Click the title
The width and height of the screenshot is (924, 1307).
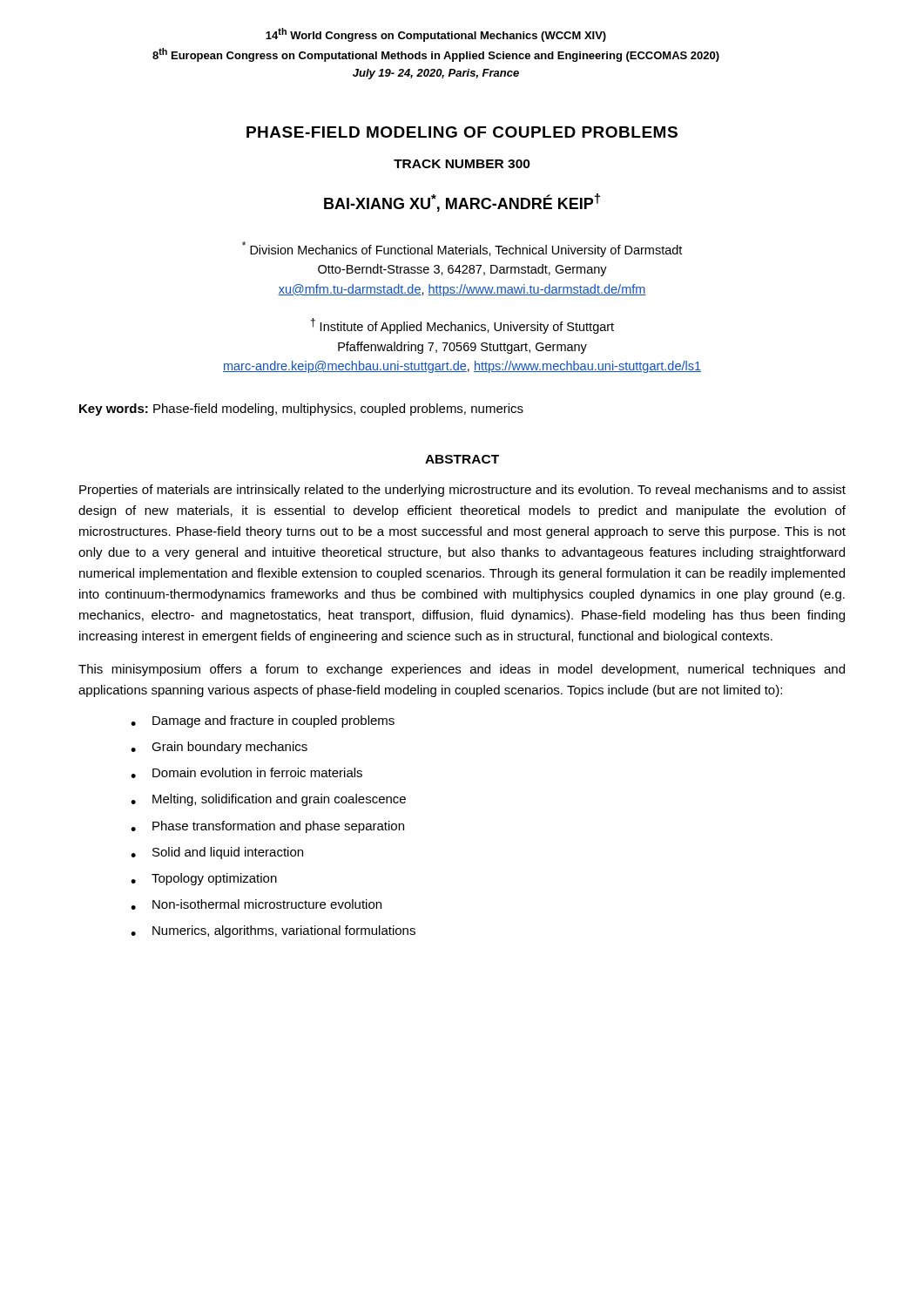462,132
